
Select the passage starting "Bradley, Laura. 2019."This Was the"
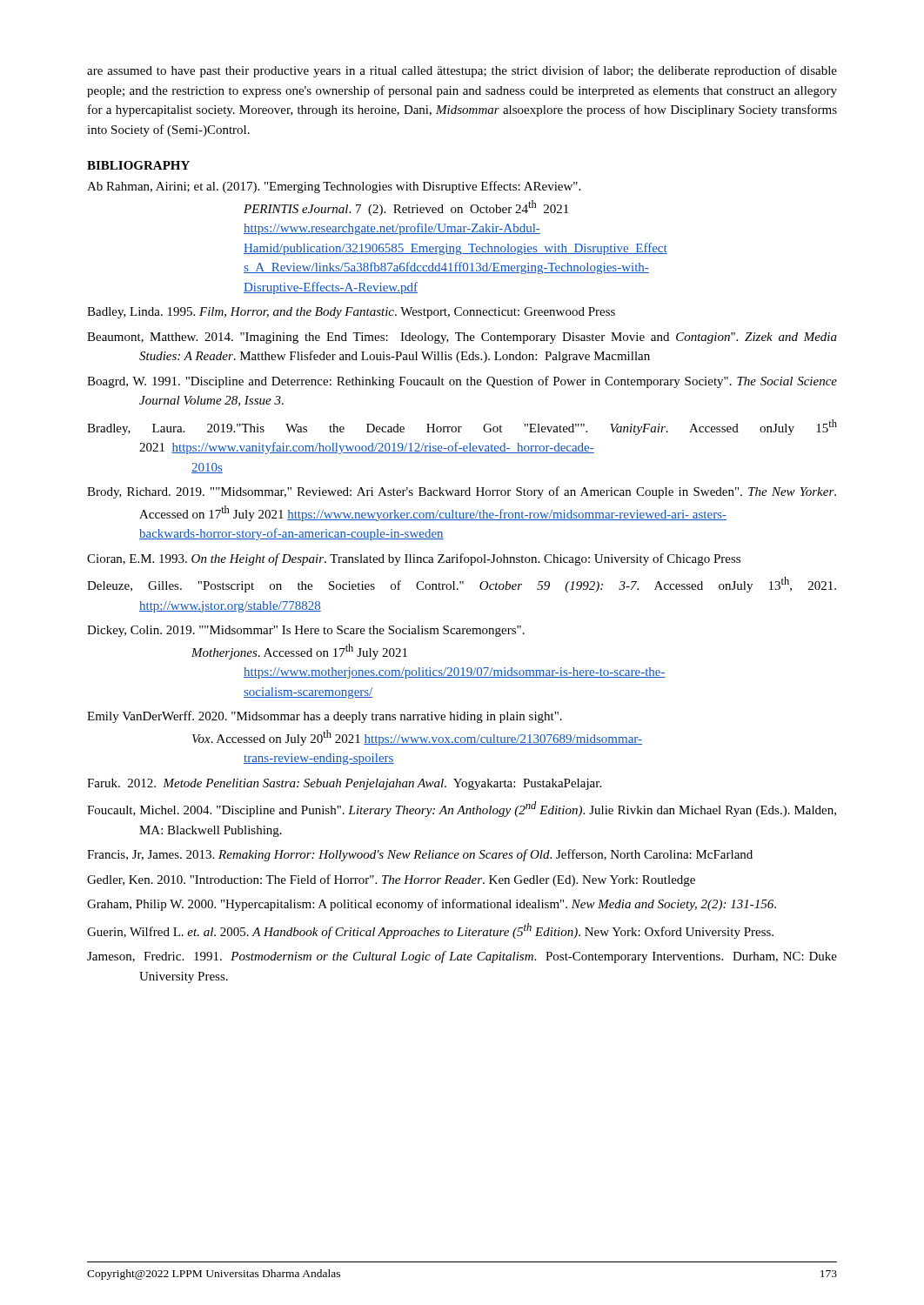pos(462,445)
